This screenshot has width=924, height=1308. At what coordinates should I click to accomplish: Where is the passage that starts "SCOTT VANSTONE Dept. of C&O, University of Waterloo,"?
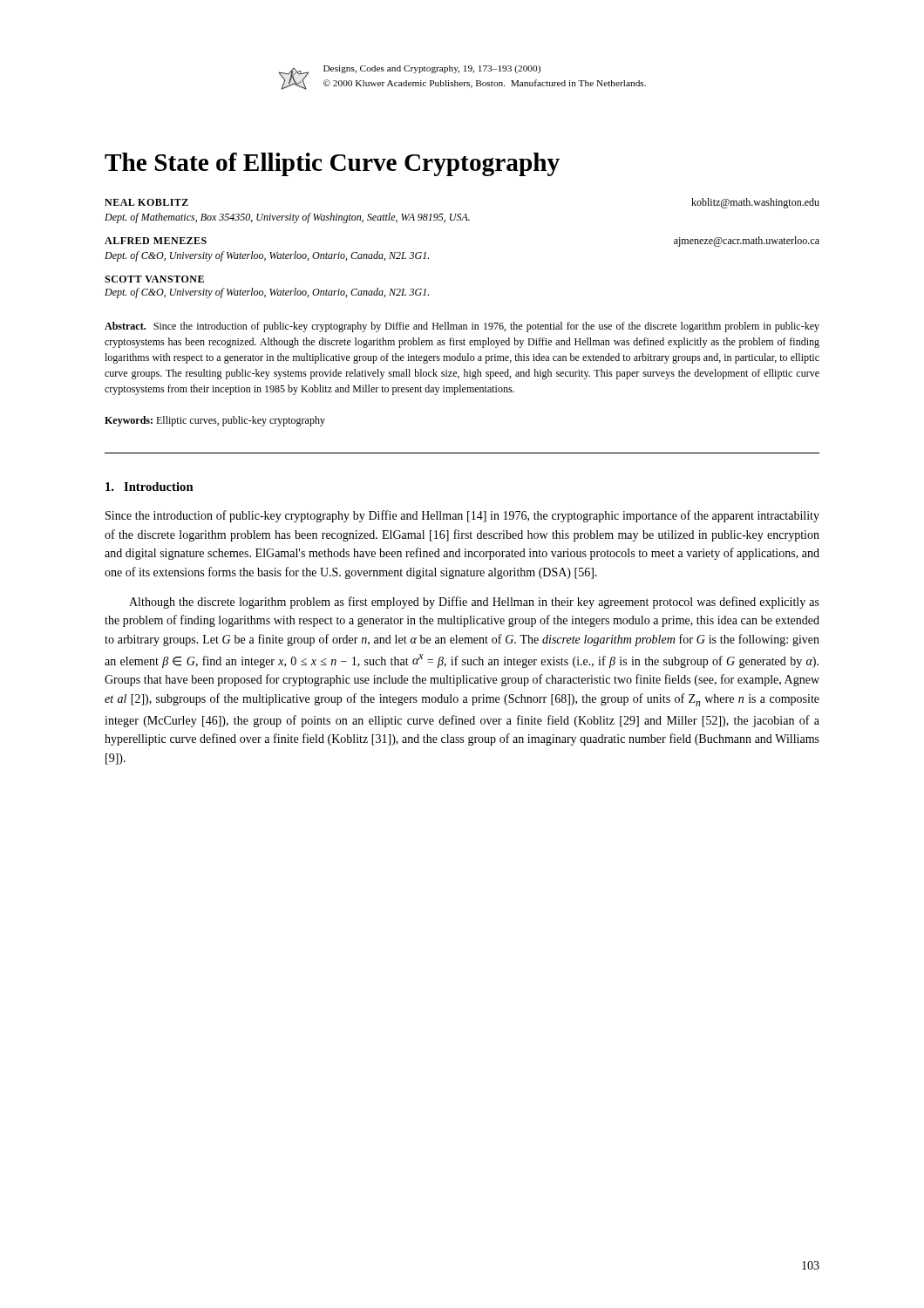[154, 279]
